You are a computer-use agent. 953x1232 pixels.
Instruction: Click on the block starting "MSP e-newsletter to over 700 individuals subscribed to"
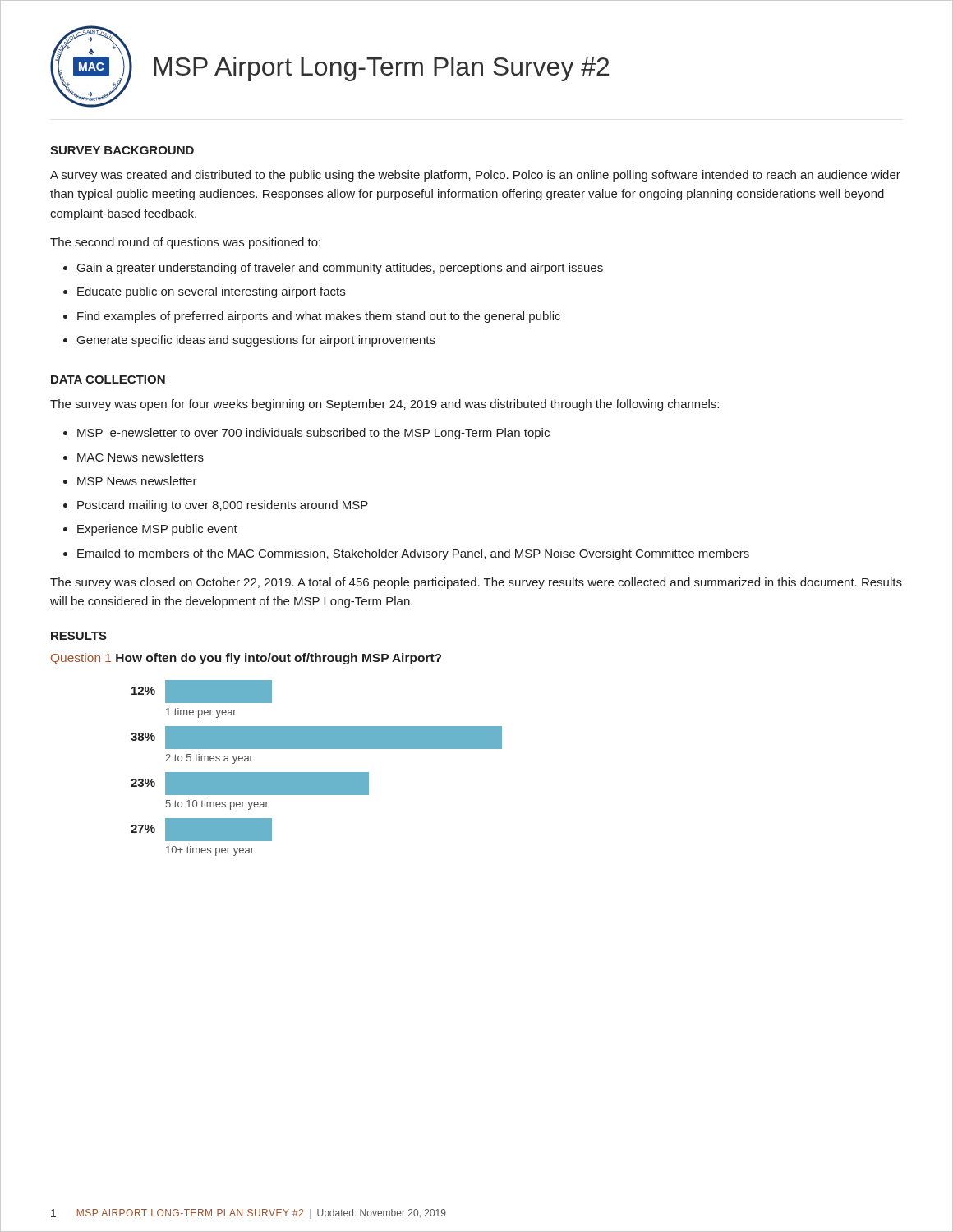(x=313, y=433)
